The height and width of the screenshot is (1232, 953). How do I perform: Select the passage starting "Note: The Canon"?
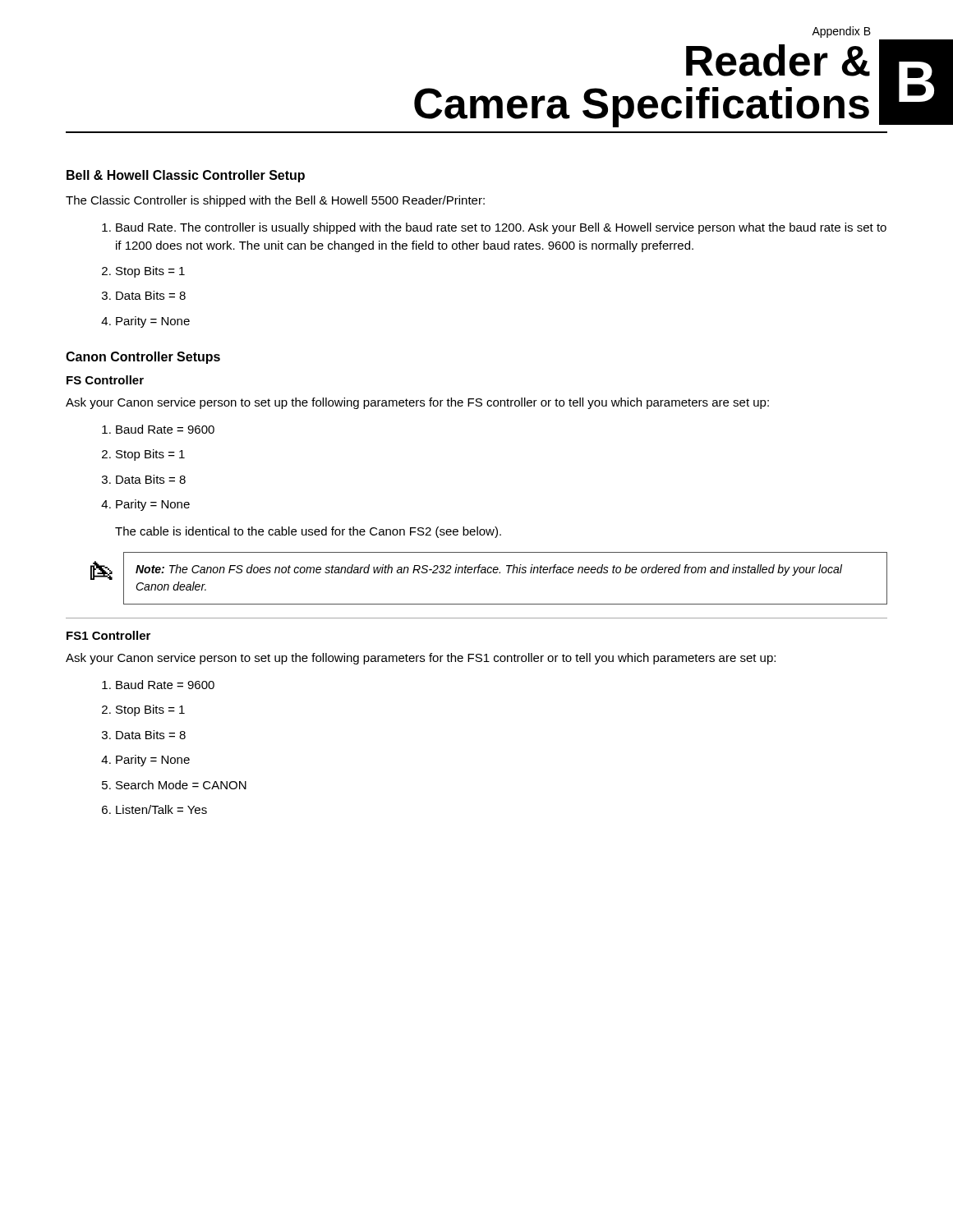[x=489, y=578]
